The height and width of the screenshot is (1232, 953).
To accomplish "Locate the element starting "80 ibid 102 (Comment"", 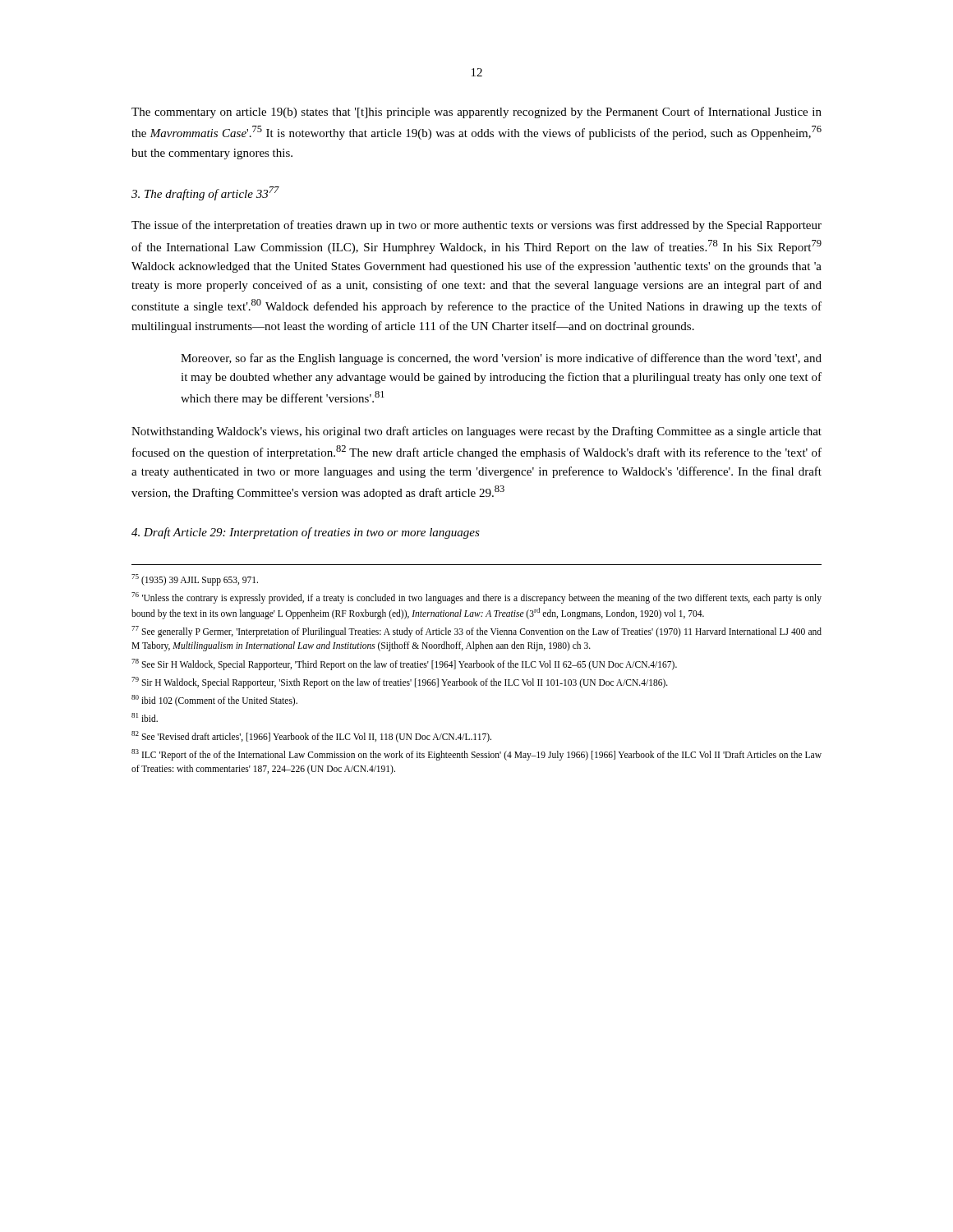I will pyautogui.click(x=215, y=699).
